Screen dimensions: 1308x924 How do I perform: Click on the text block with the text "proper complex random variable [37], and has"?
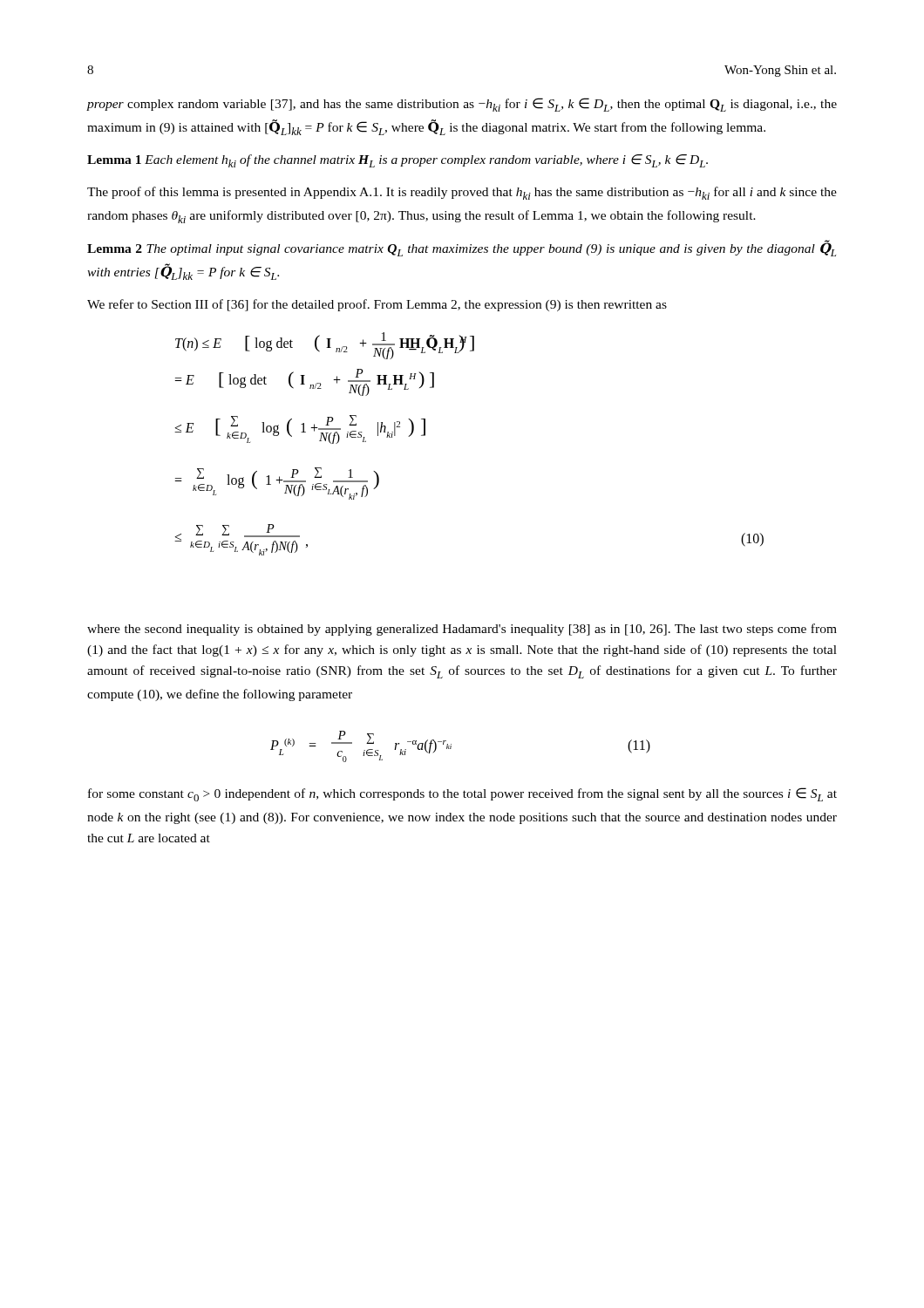click(x=462, y=117)
